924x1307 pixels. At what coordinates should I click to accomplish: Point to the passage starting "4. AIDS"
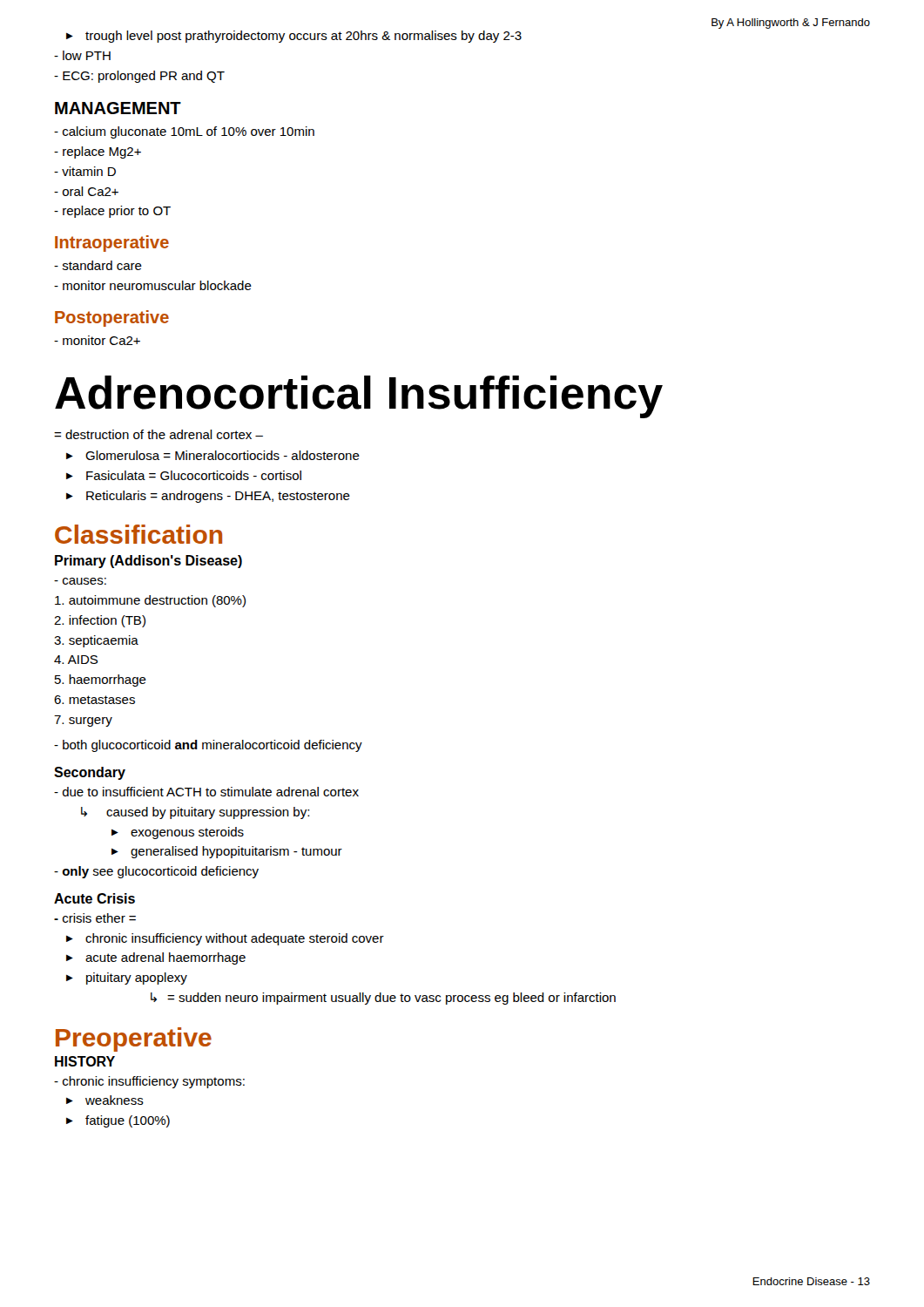[x=76, y=660]
